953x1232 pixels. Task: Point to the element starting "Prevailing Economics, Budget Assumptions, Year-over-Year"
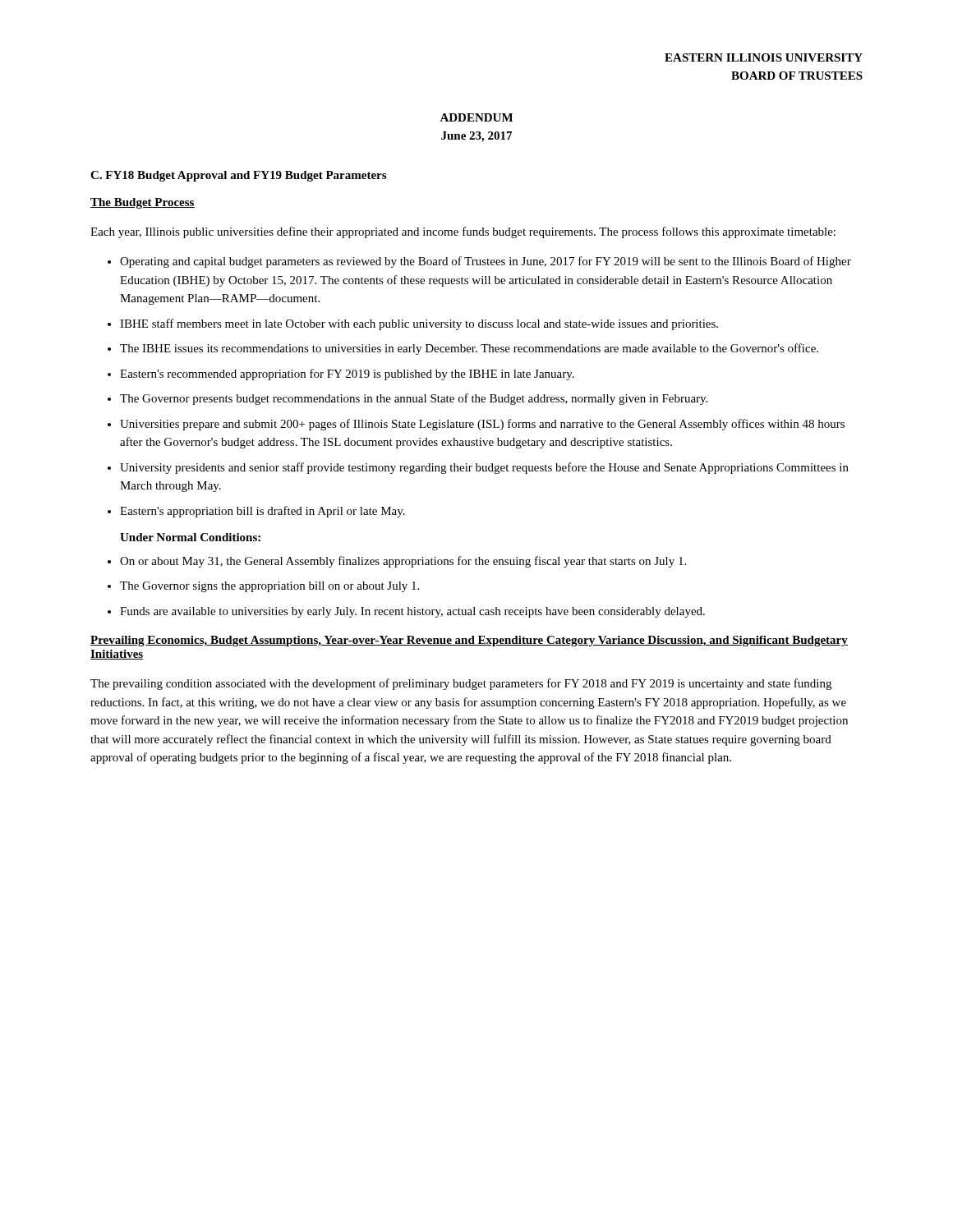point(469,647)
